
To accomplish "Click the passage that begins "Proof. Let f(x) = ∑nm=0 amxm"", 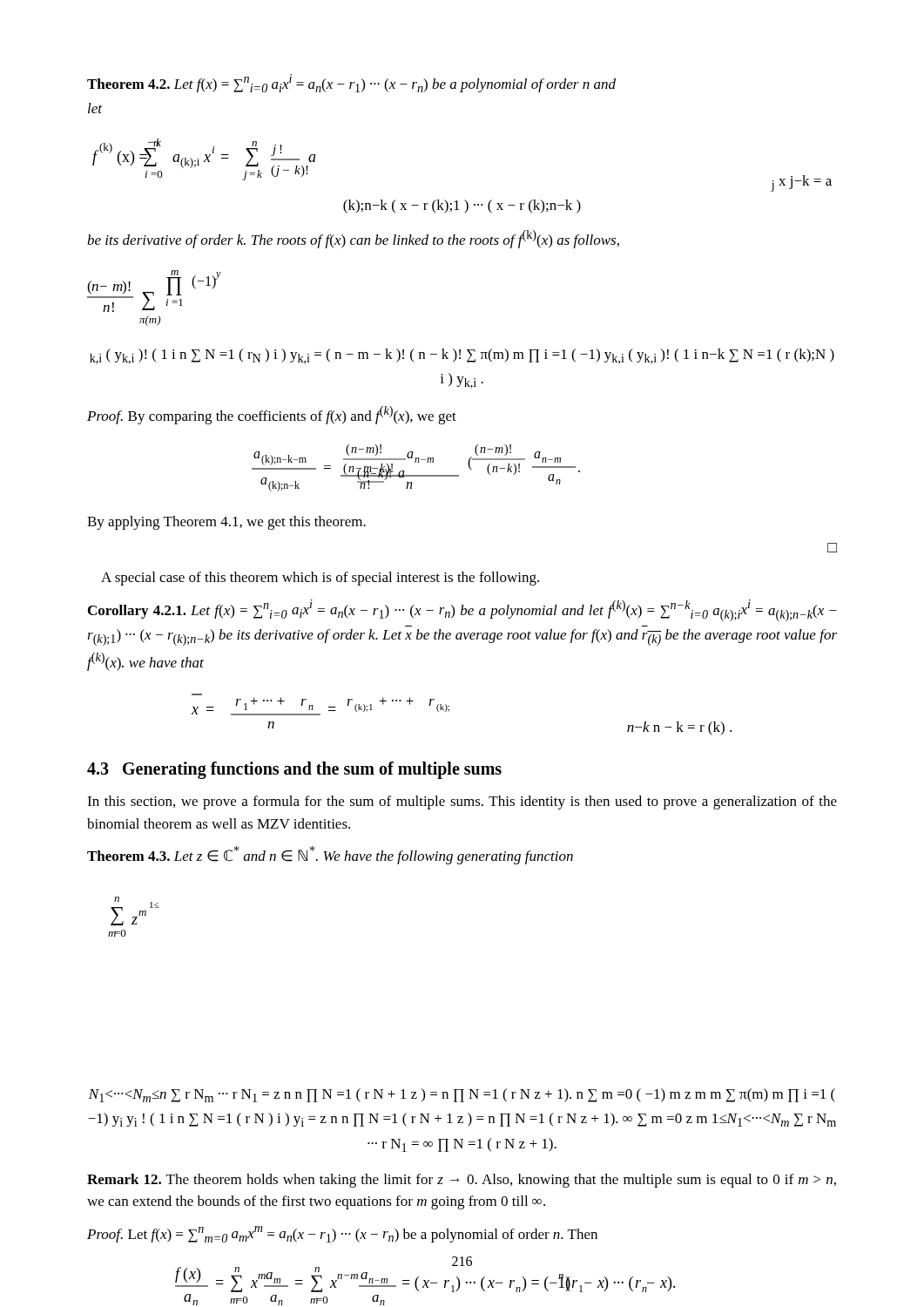I will 342,1233.
